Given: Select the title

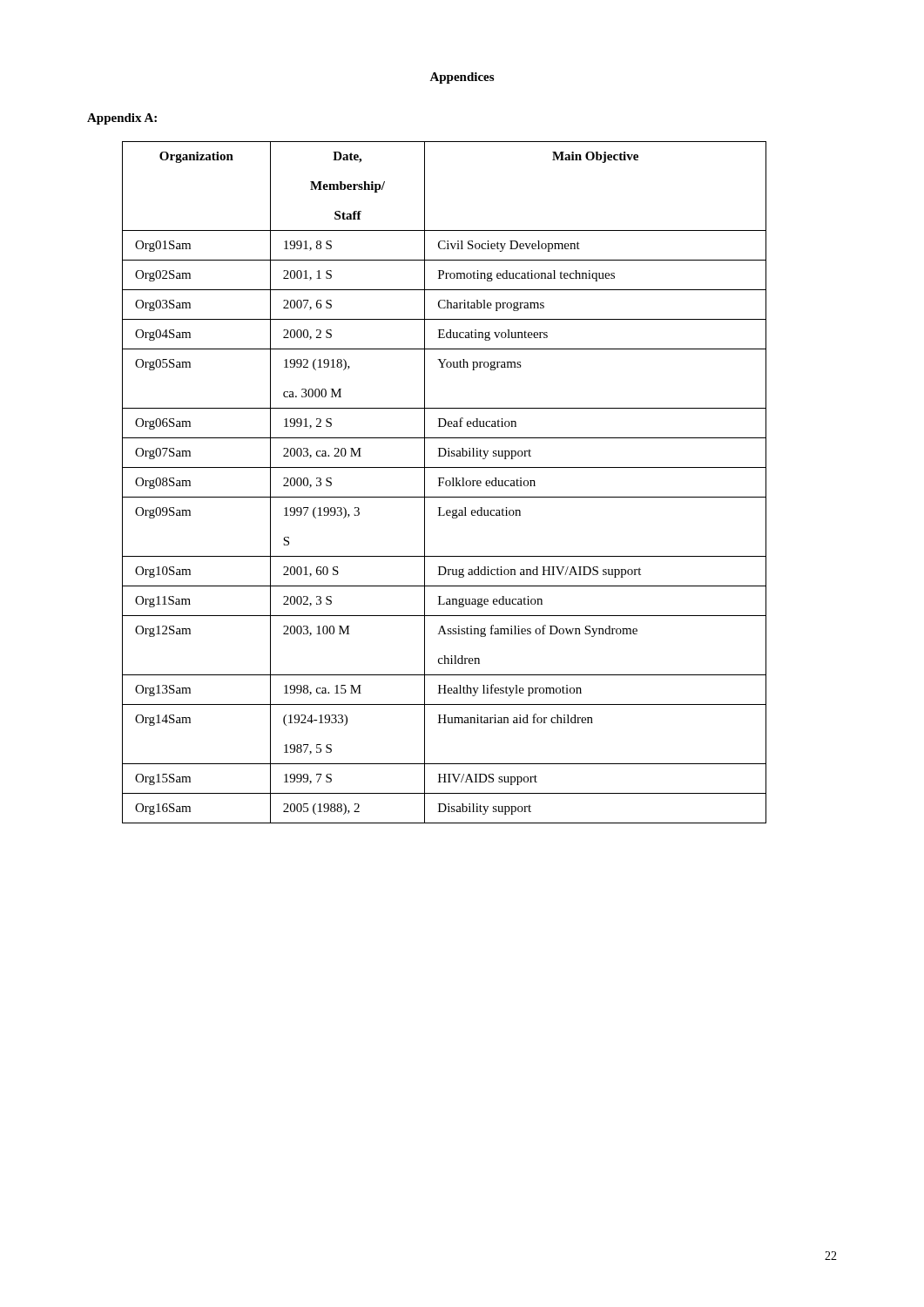Looking at the screenshot, I should click(462, 77).
